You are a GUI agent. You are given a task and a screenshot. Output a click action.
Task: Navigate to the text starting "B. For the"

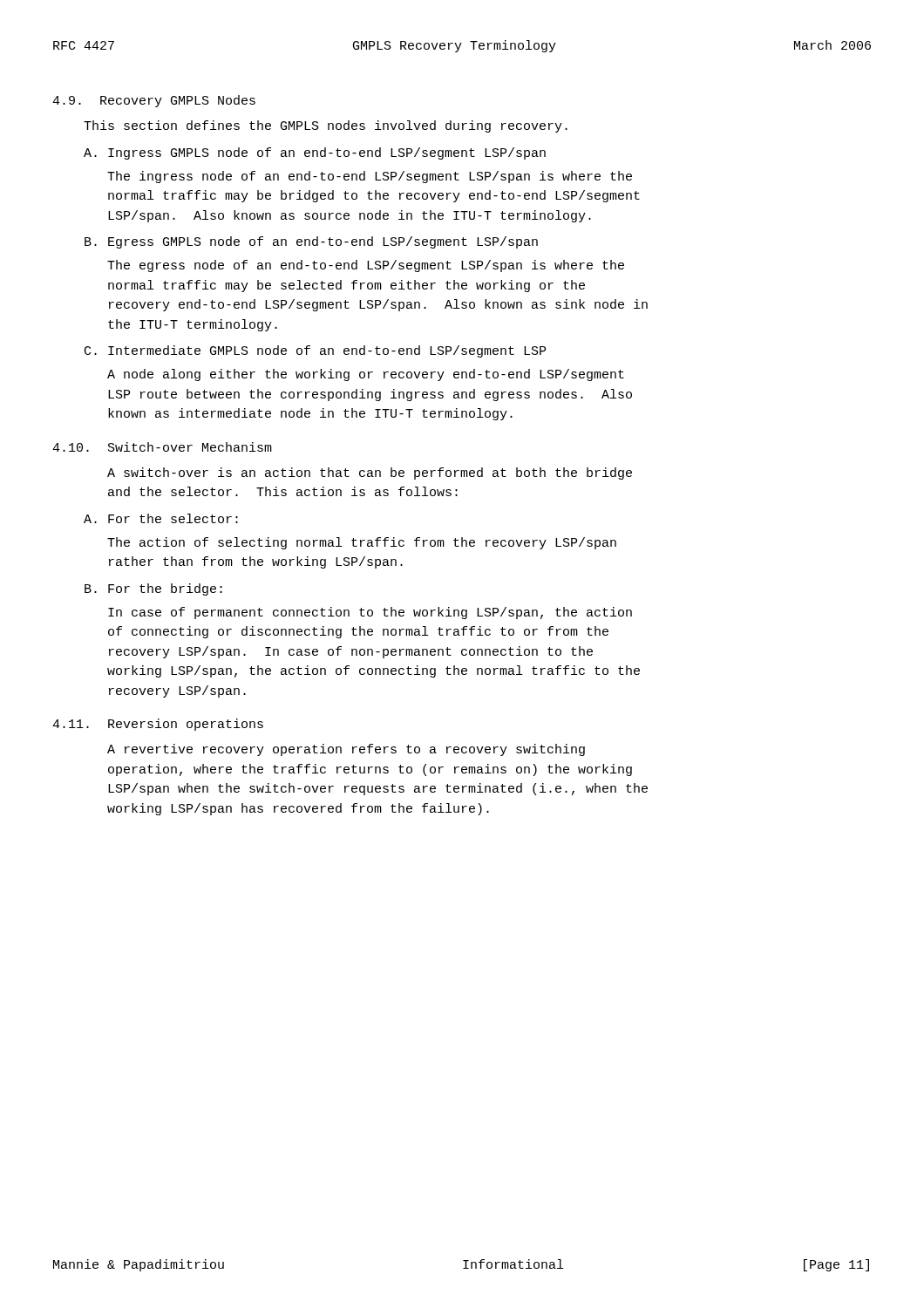click(154, 589)
